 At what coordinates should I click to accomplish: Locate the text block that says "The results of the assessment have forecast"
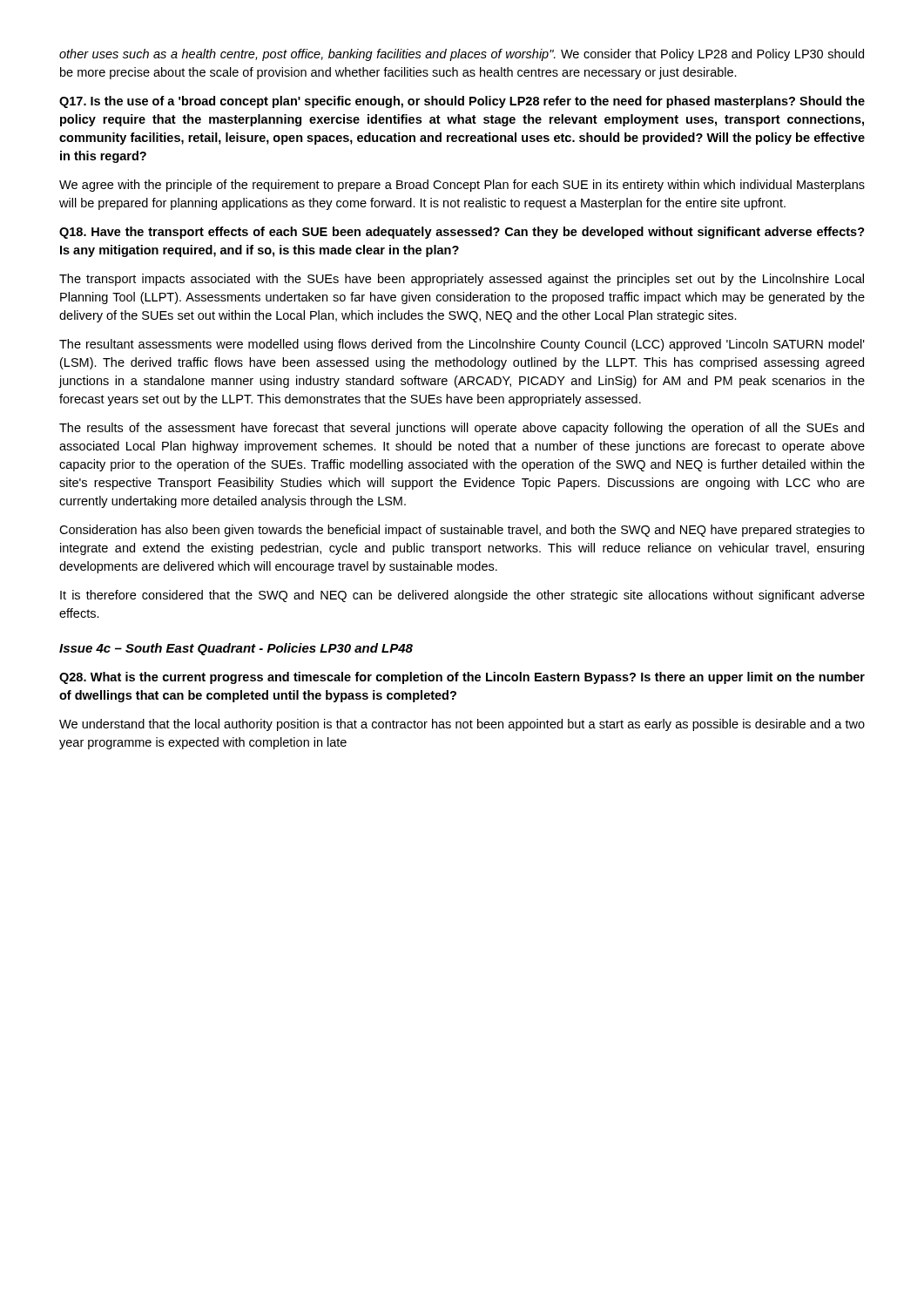coord(462,465)
